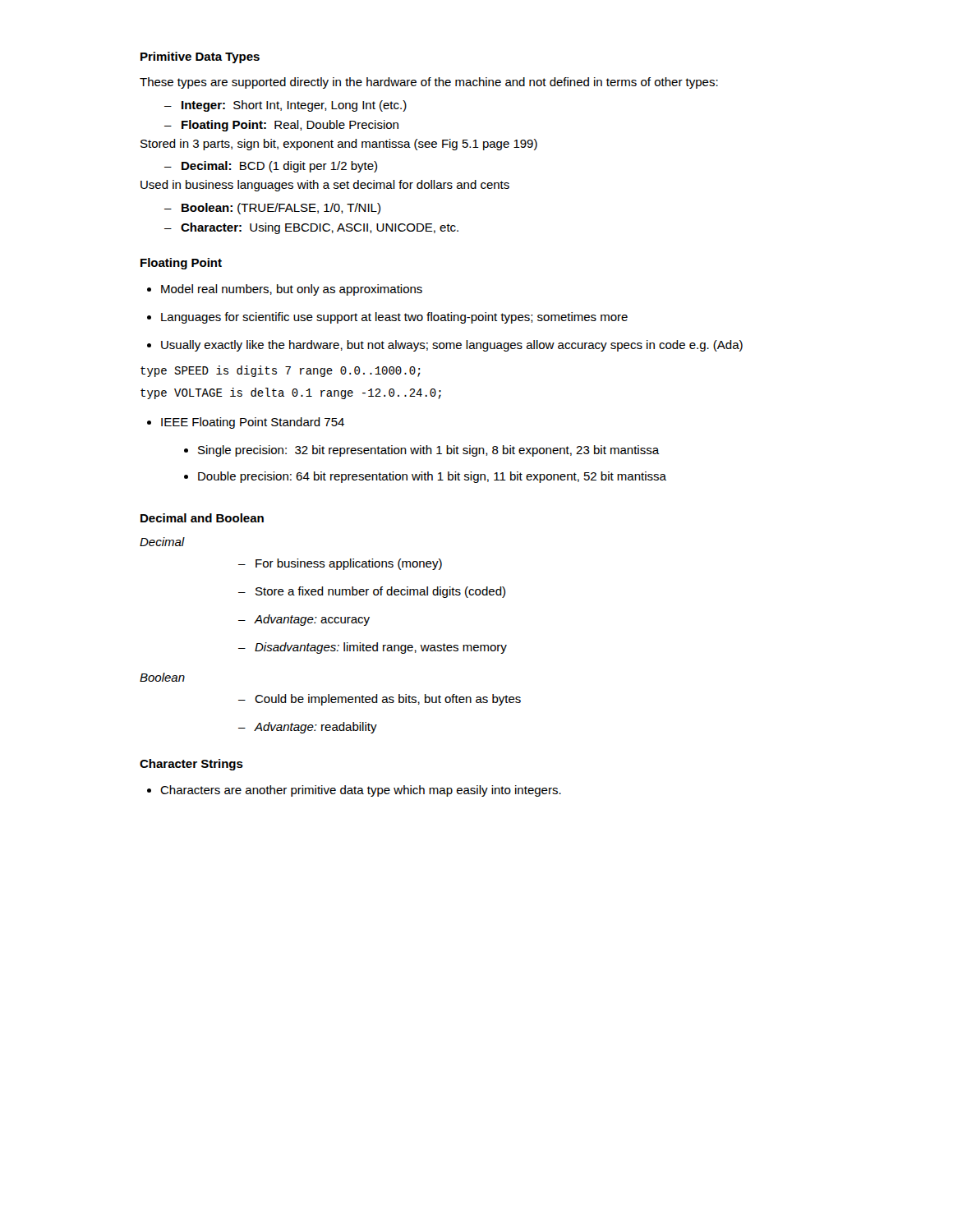Select the region starting "Advantage: readability"
The width and height of the screenshot is (953, 1232).
(308, 728)
